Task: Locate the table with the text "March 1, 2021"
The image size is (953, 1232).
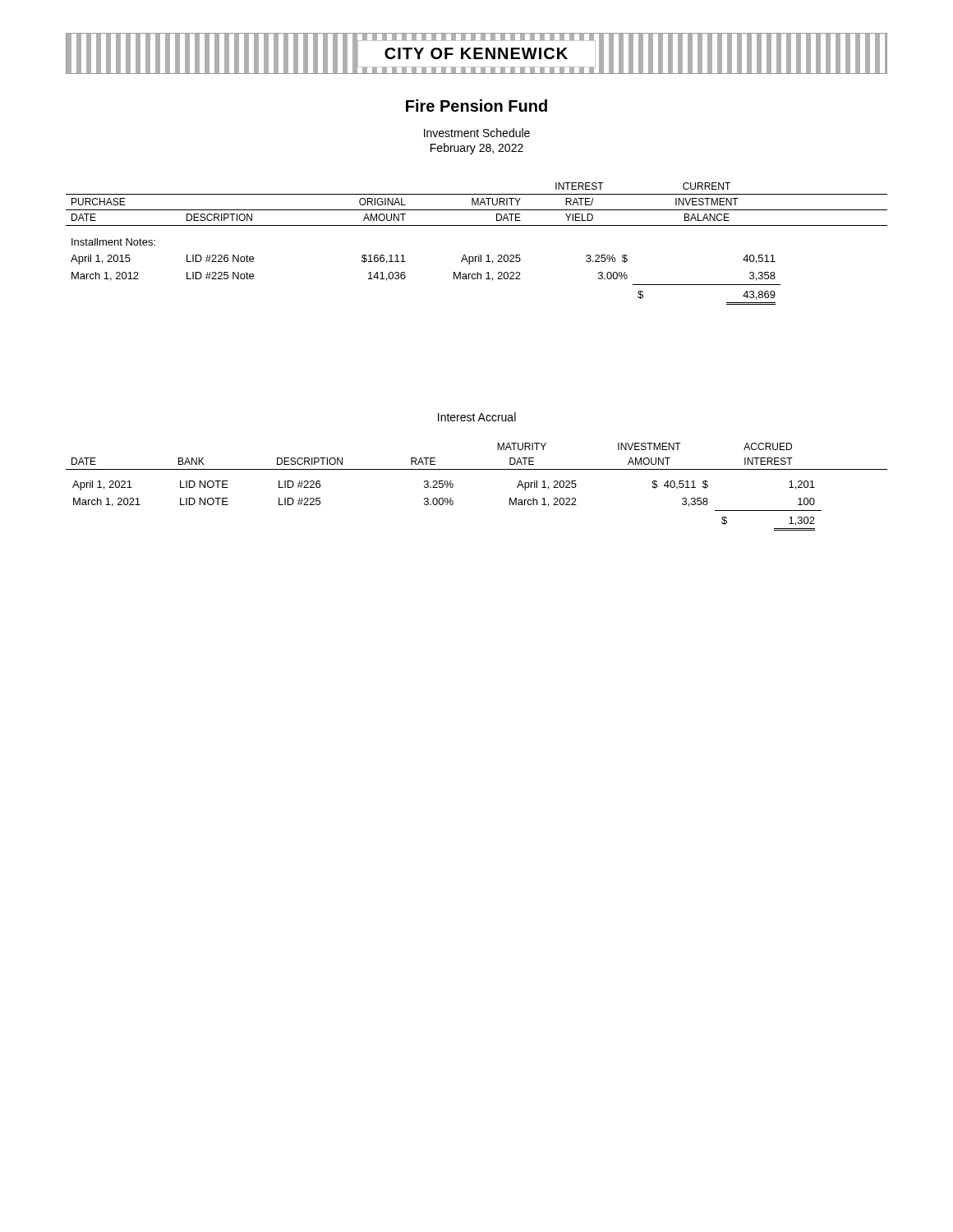Action: (x=476, y=486)
